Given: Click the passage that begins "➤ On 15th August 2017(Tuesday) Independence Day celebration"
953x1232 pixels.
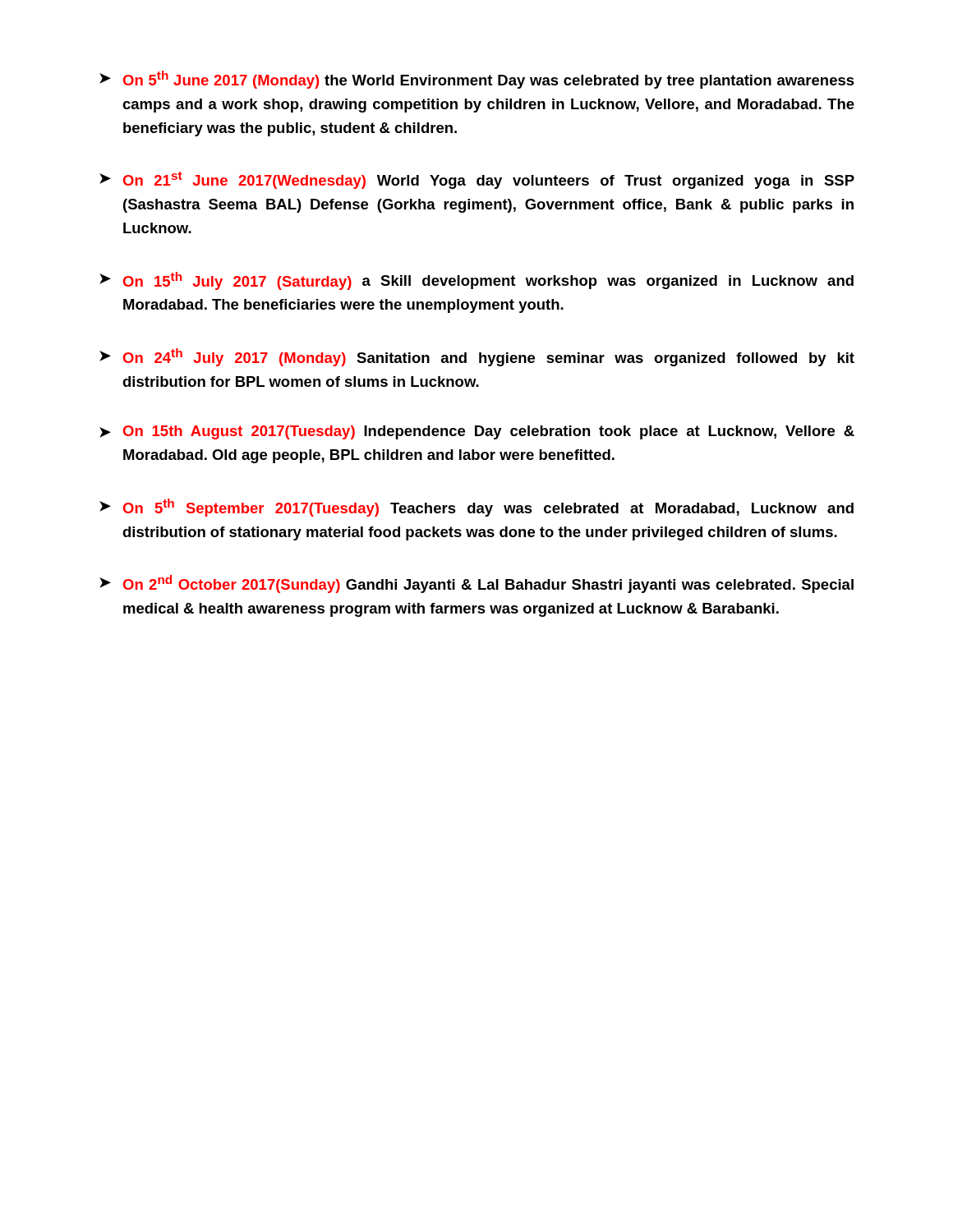Looking at the screenshot, I should click(x=476, y=444).
